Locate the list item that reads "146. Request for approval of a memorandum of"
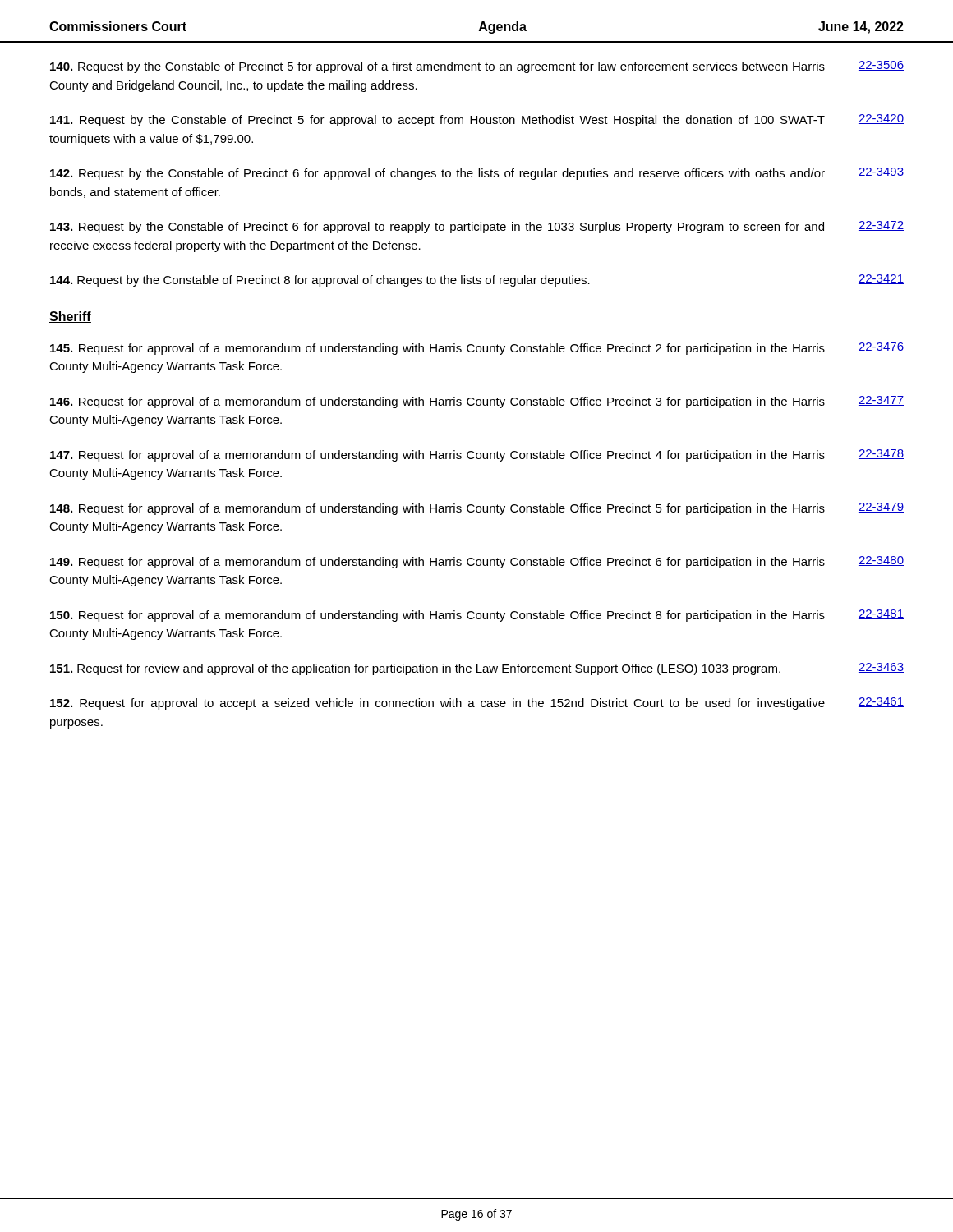Image resolution: width=953 pixels, height=1232 pixels. [476, 411]
